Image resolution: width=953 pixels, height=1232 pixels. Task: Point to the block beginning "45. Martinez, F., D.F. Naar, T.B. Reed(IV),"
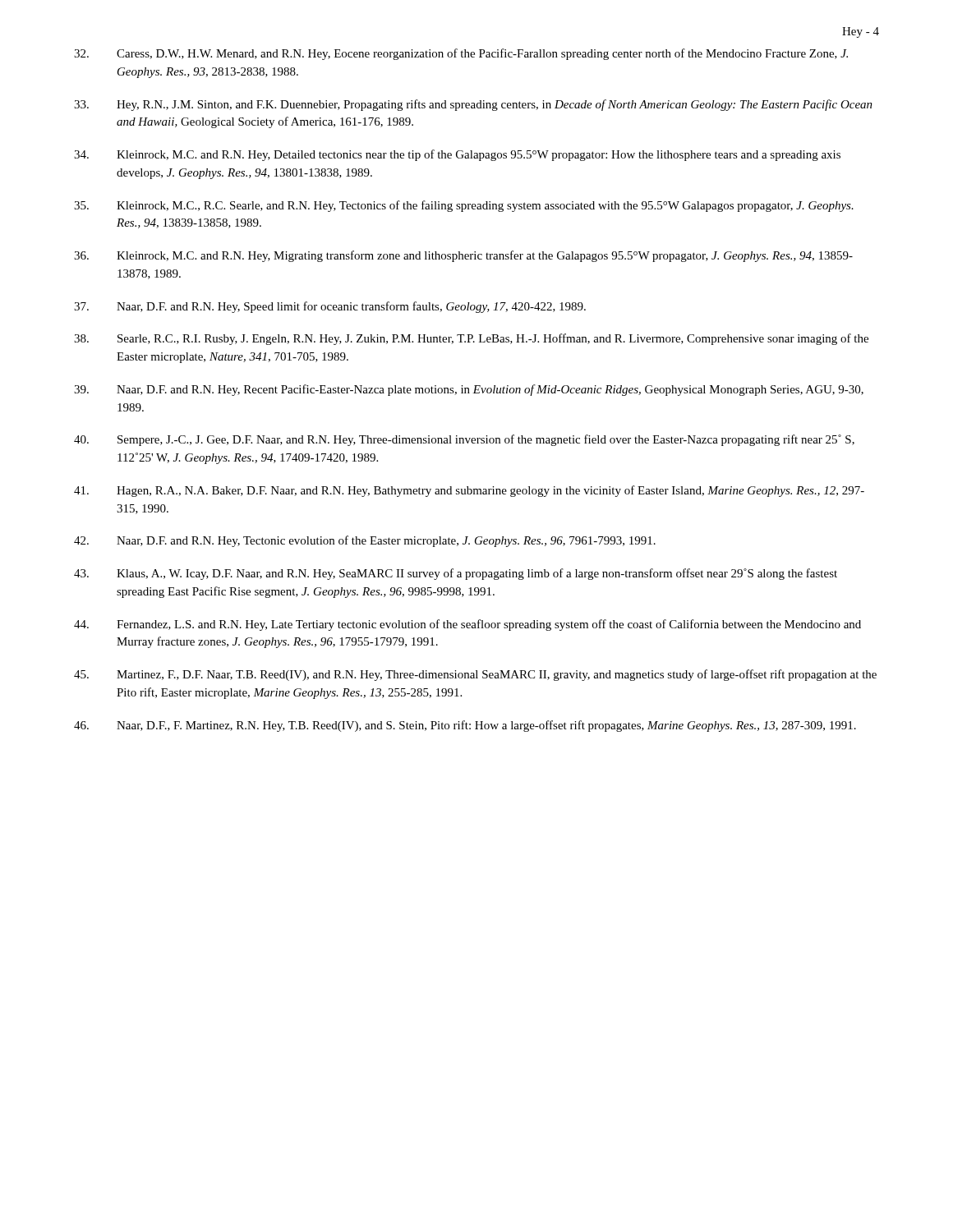[476, 684]
